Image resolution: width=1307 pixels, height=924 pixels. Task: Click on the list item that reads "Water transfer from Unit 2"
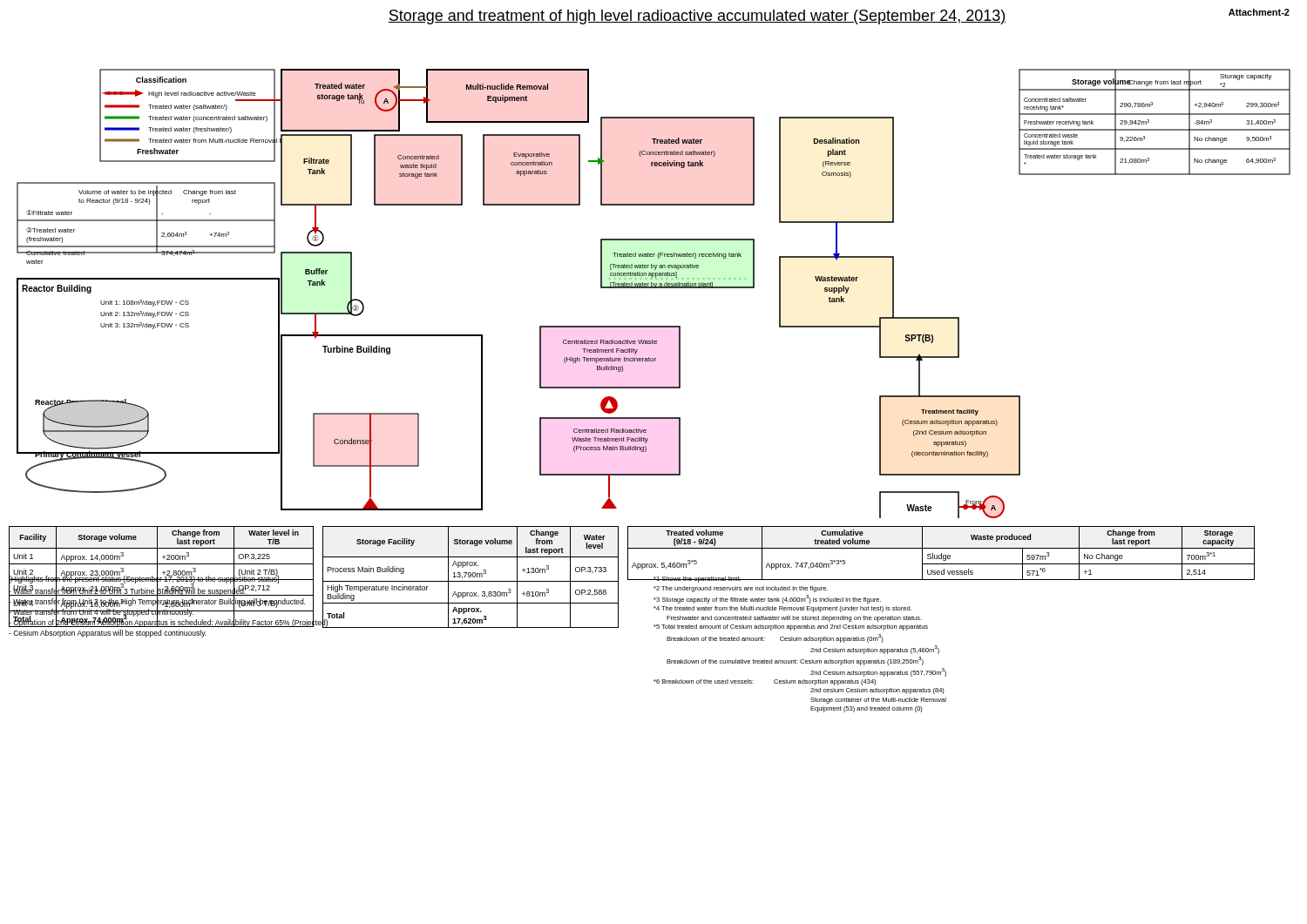click(x=127, y=591)
